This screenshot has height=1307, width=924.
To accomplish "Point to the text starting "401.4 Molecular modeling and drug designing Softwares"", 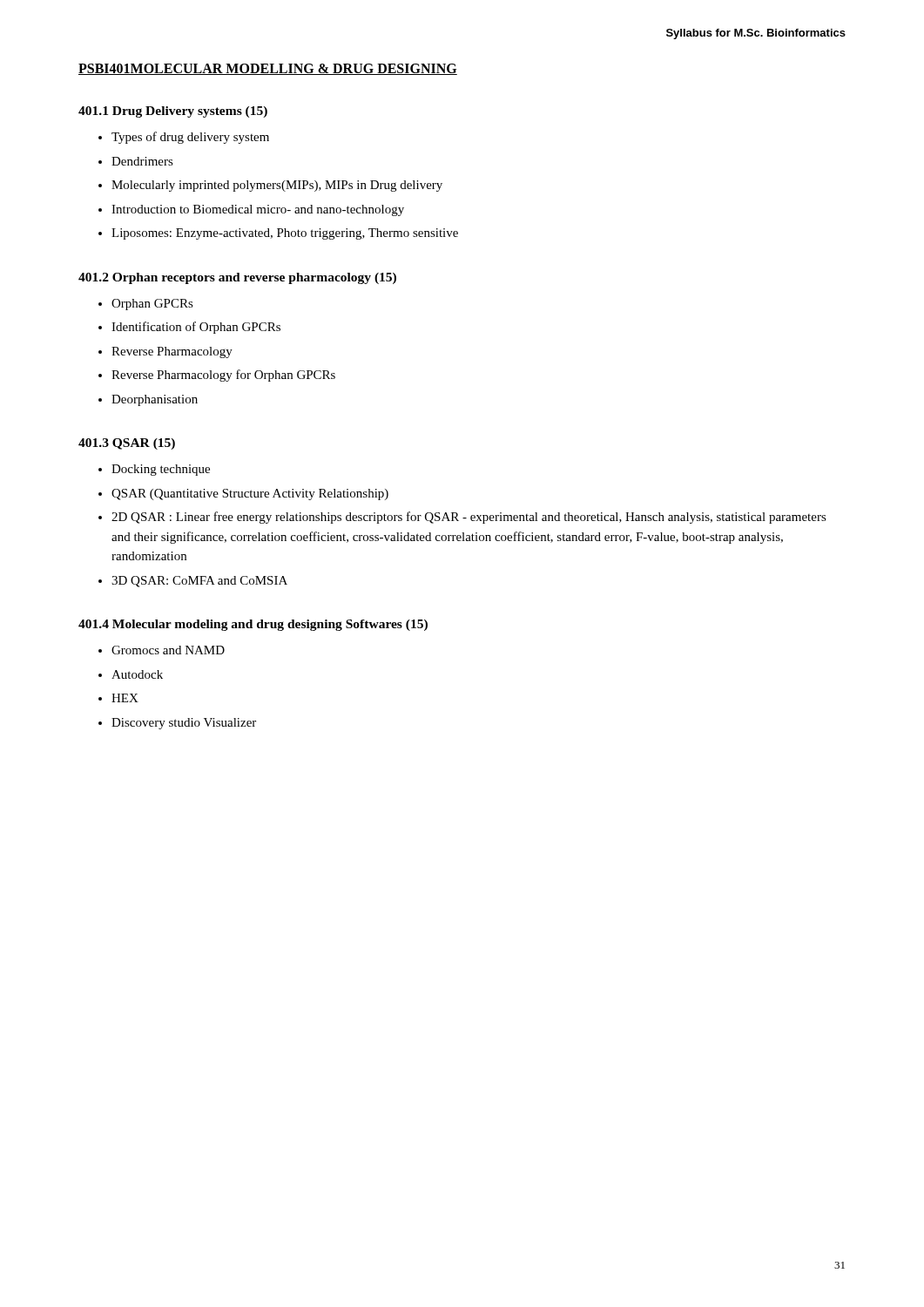I will [x=253, y=623].
